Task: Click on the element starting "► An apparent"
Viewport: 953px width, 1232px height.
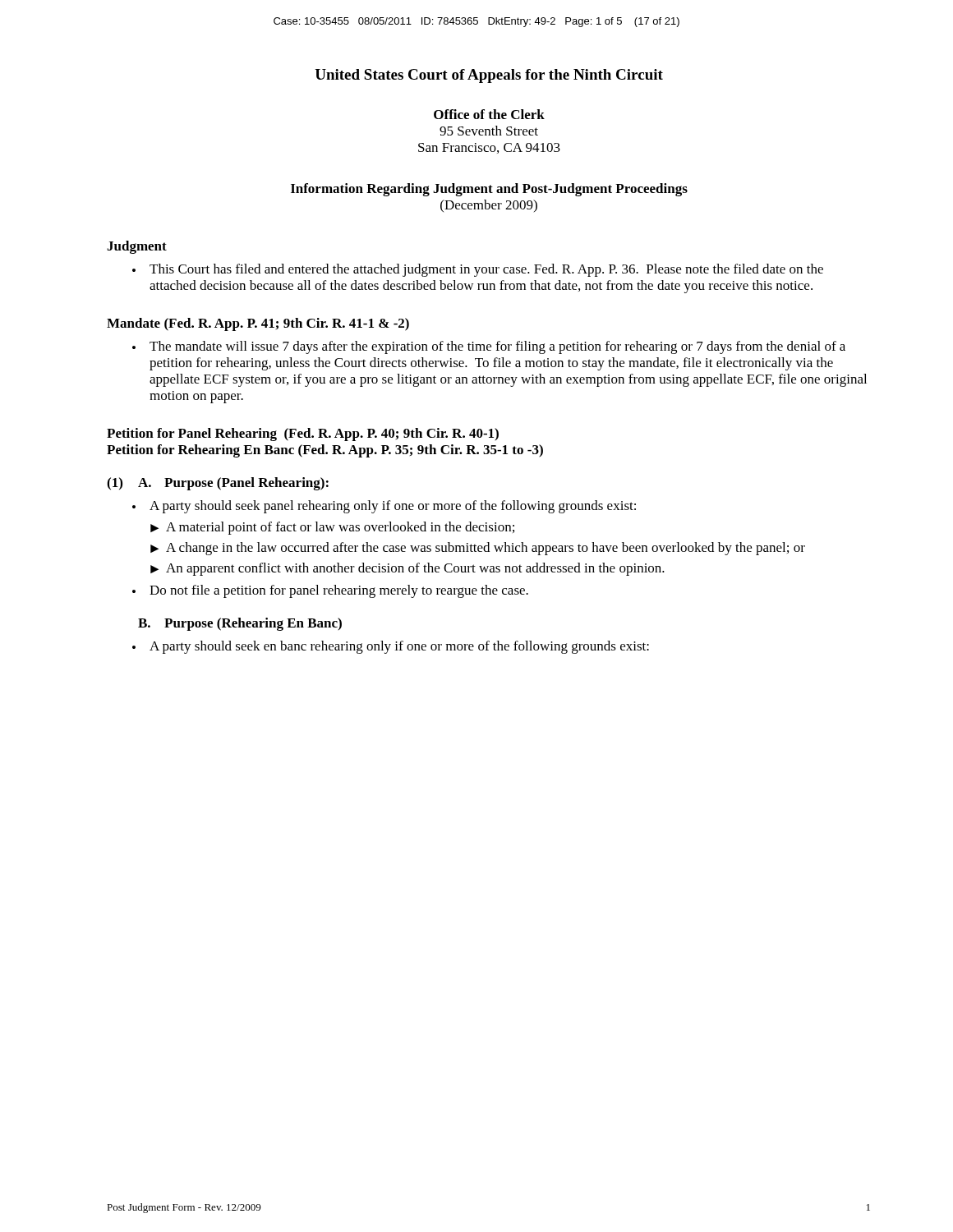Action: tap(407, 569)
